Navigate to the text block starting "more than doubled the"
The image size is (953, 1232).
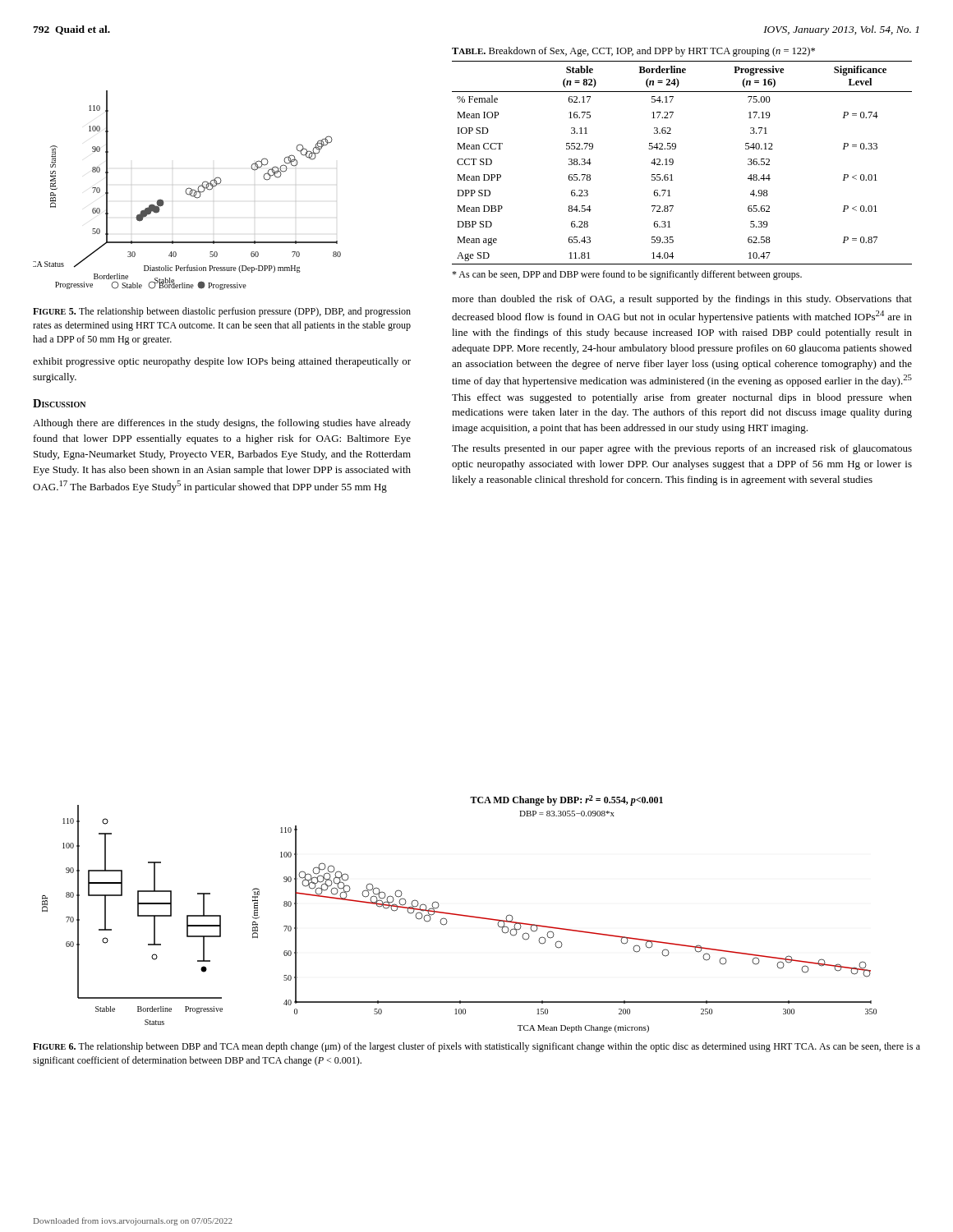point(682,363)
